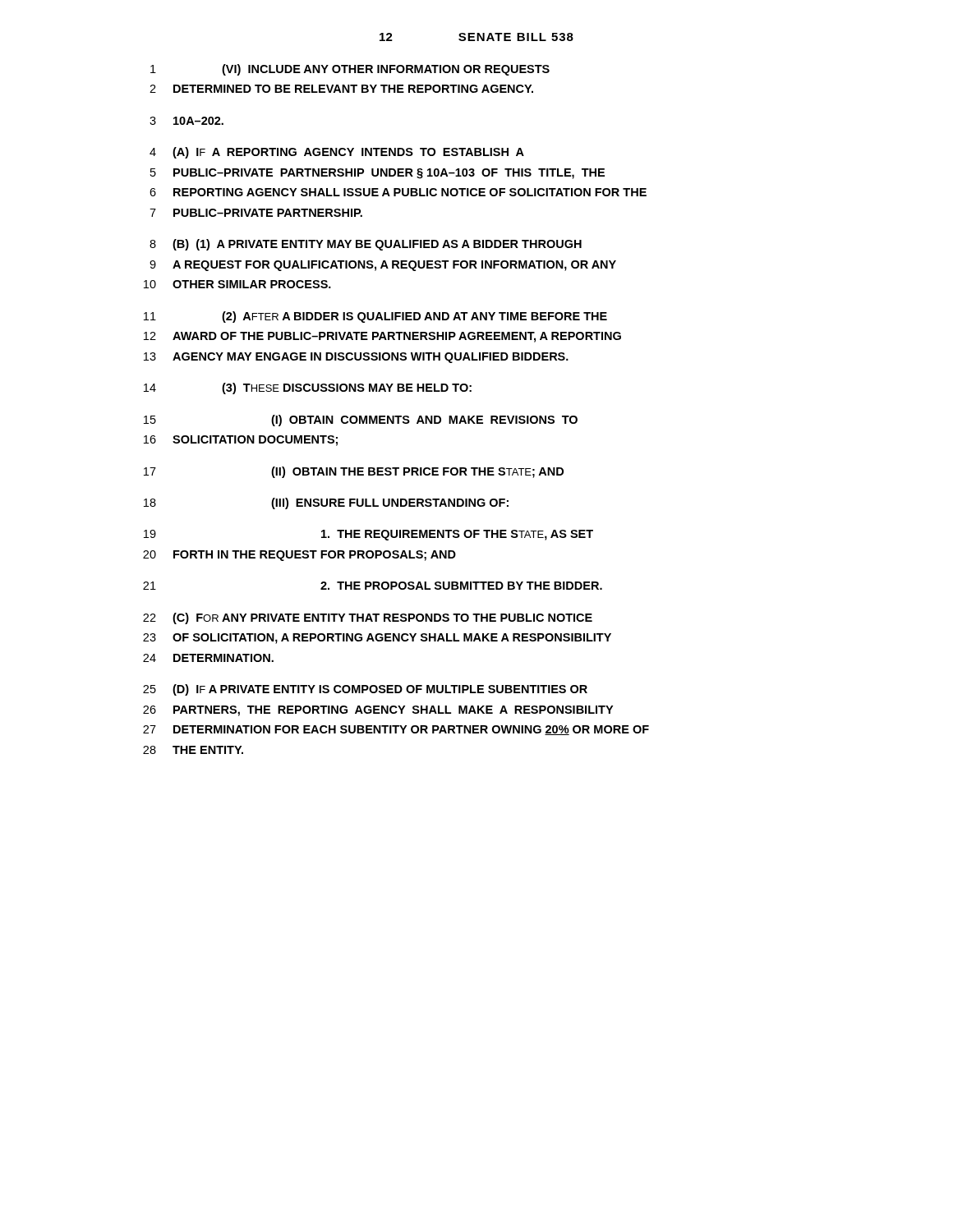The width and height of the screenshot is (953, 1232).
Task: Find the block on this page that starts "4 (A) IF A"
Action: [497, 183]
